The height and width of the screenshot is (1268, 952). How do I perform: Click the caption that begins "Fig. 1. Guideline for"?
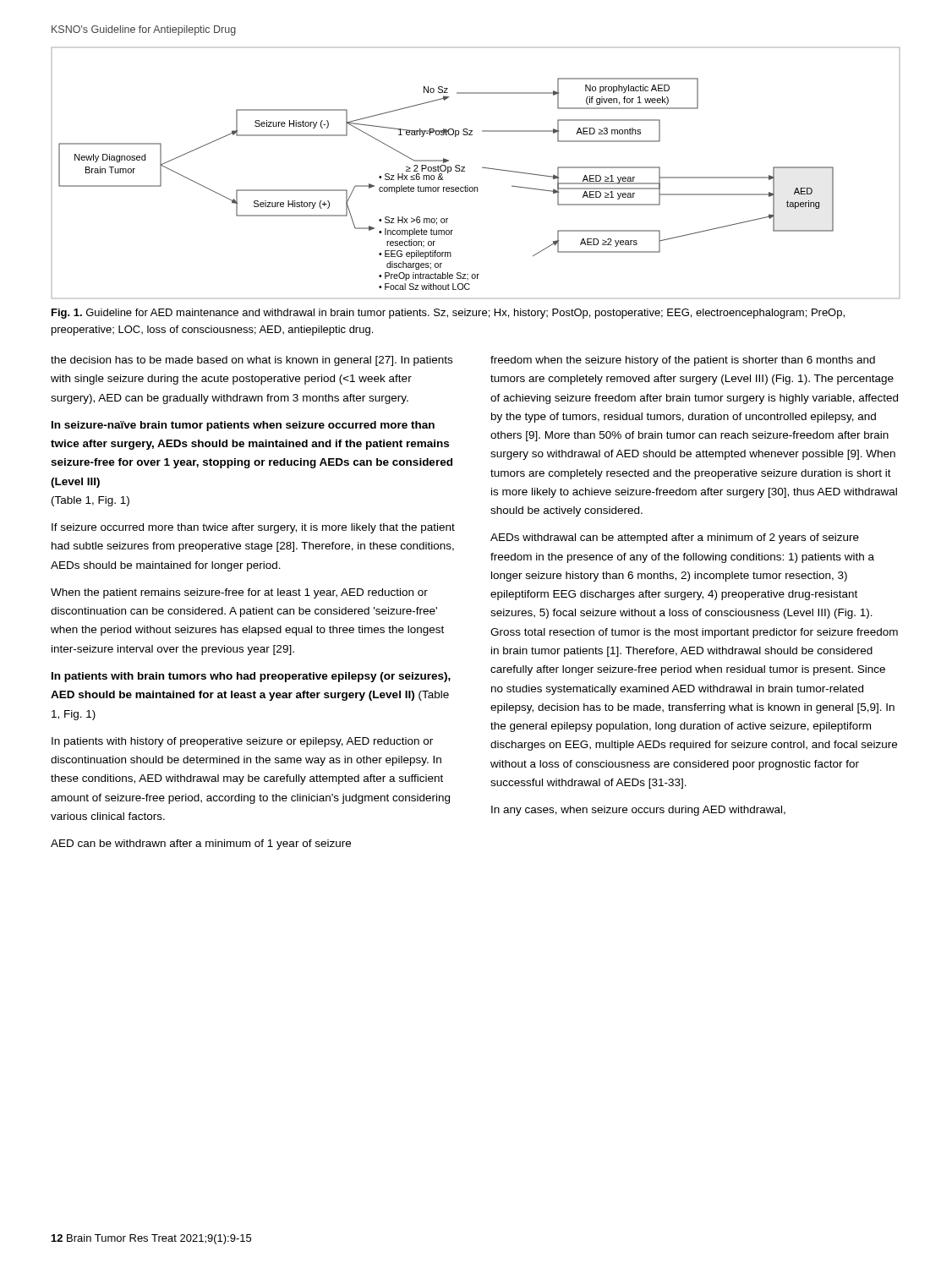[448, 321]
